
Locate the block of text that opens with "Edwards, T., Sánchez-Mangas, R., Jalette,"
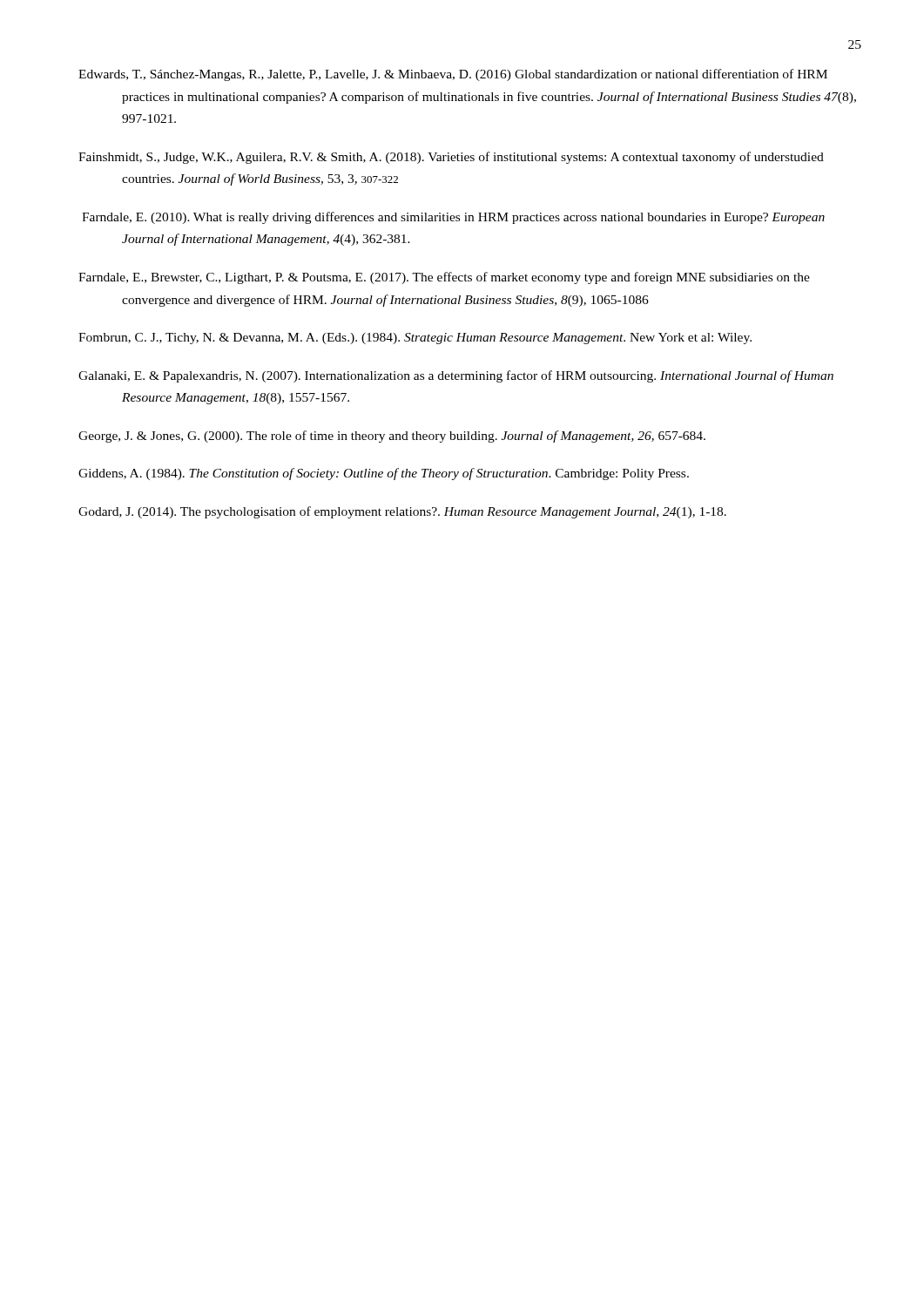coord(468,96)
